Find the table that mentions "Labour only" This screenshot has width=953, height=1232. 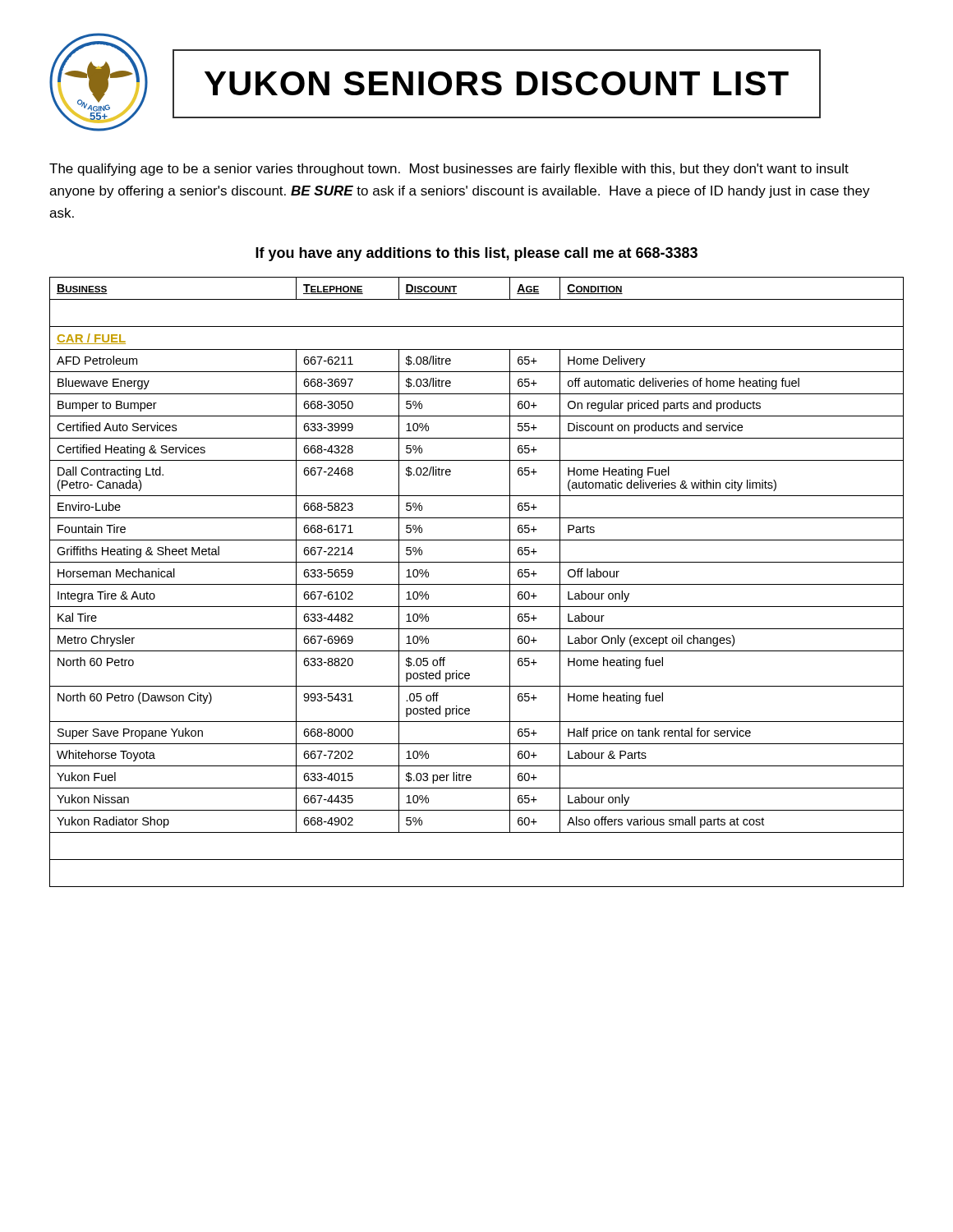point(476,582)
